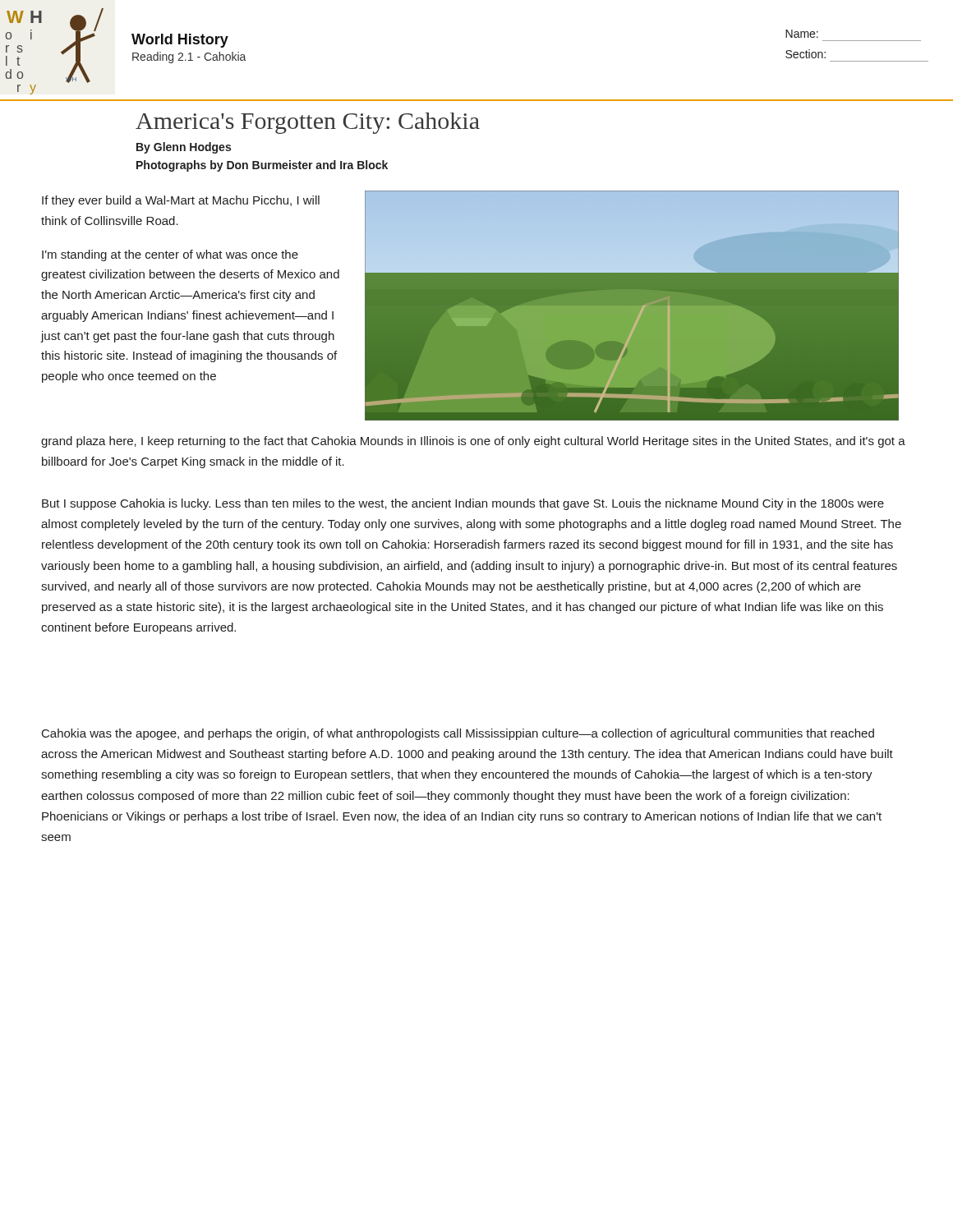This screenshot has width=953, height=1232.
Task: Point to the block beginning "grand plaza here, I keep"
Action: tap(476, 451)
